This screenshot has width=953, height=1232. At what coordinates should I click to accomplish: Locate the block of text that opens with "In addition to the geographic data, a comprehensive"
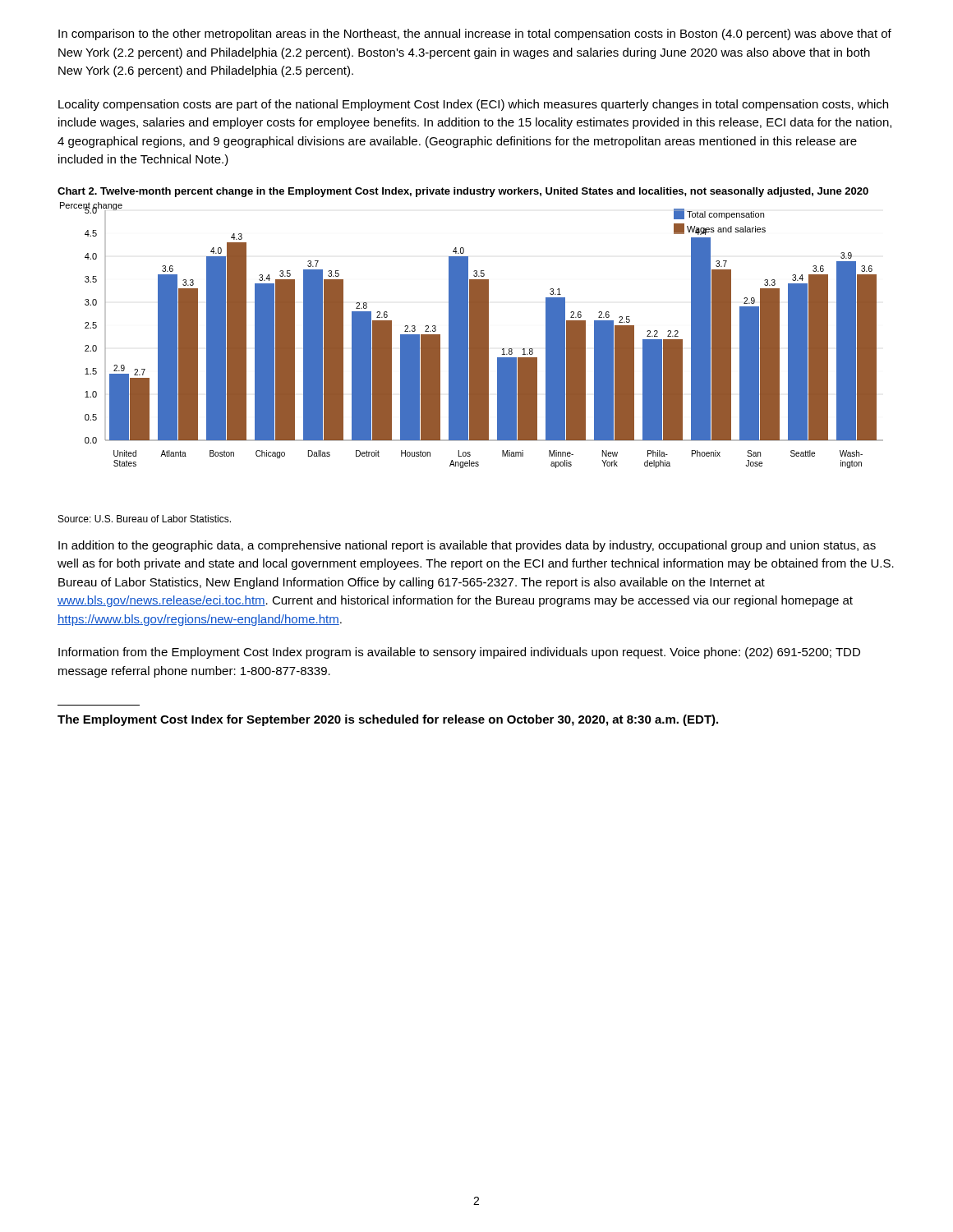476,582
